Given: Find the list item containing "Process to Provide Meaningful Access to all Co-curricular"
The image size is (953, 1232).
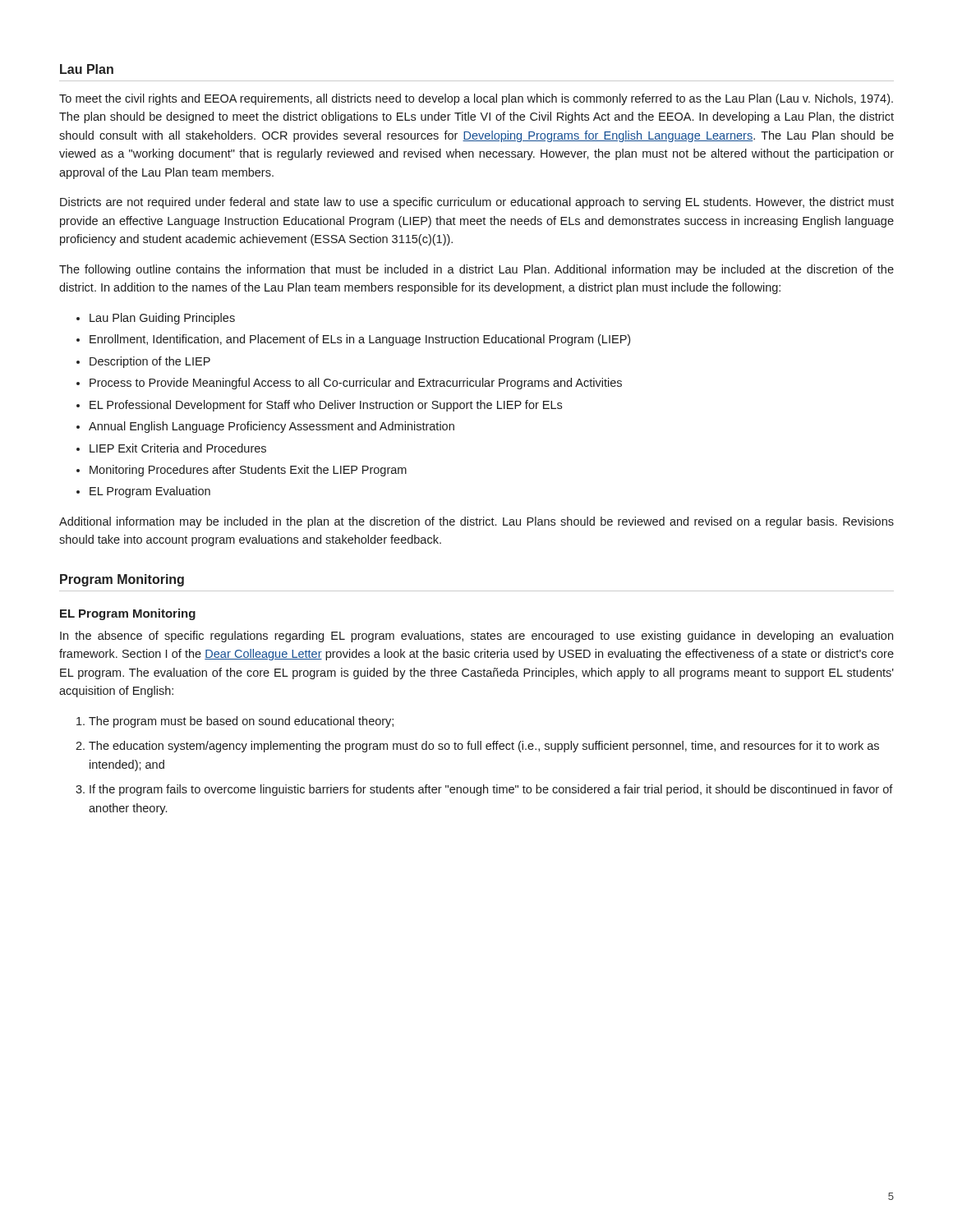Looking at the screenshot, I should 356,383.
